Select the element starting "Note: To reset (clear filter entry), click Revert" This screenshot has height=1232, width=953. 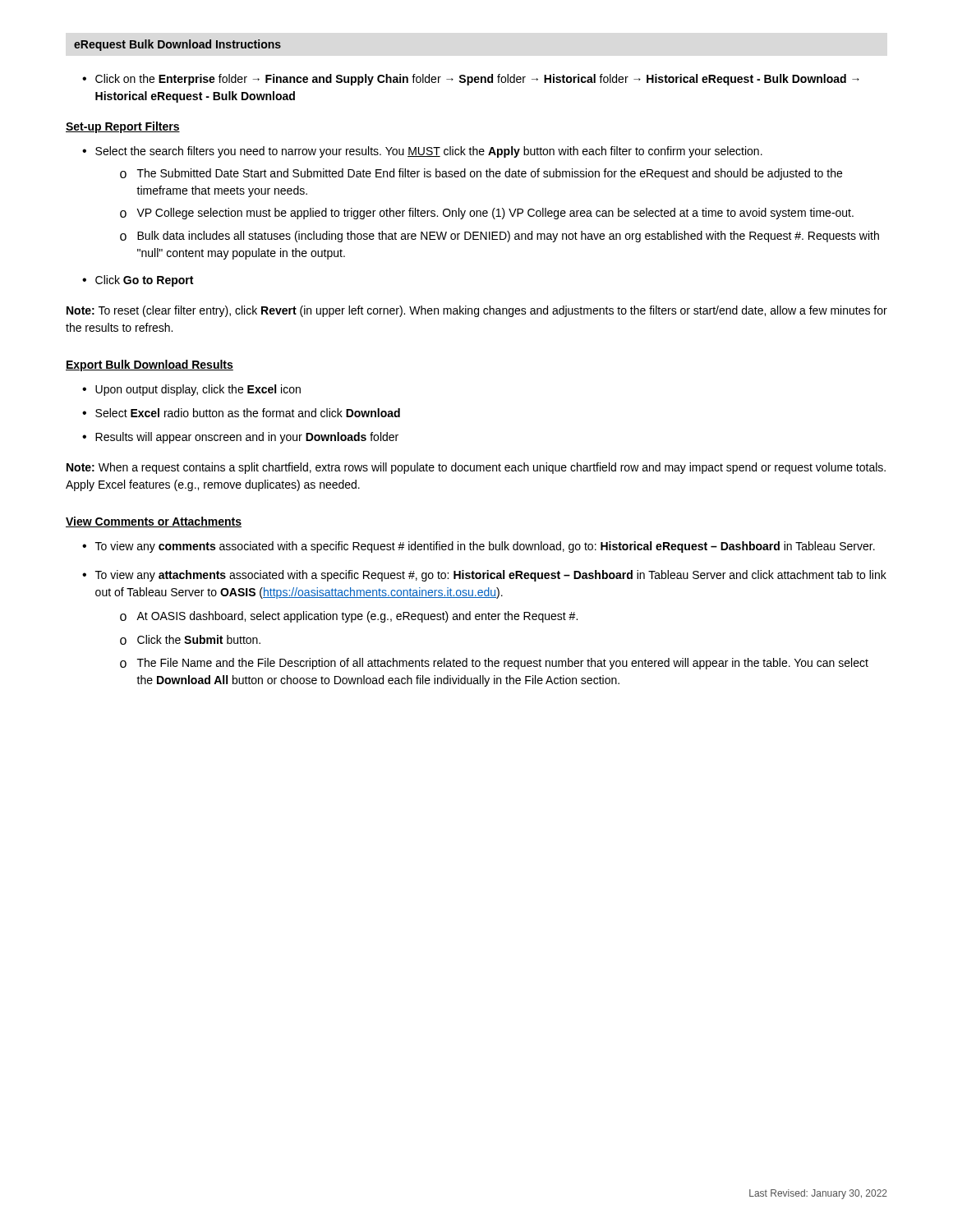click(x=476, y=319)
